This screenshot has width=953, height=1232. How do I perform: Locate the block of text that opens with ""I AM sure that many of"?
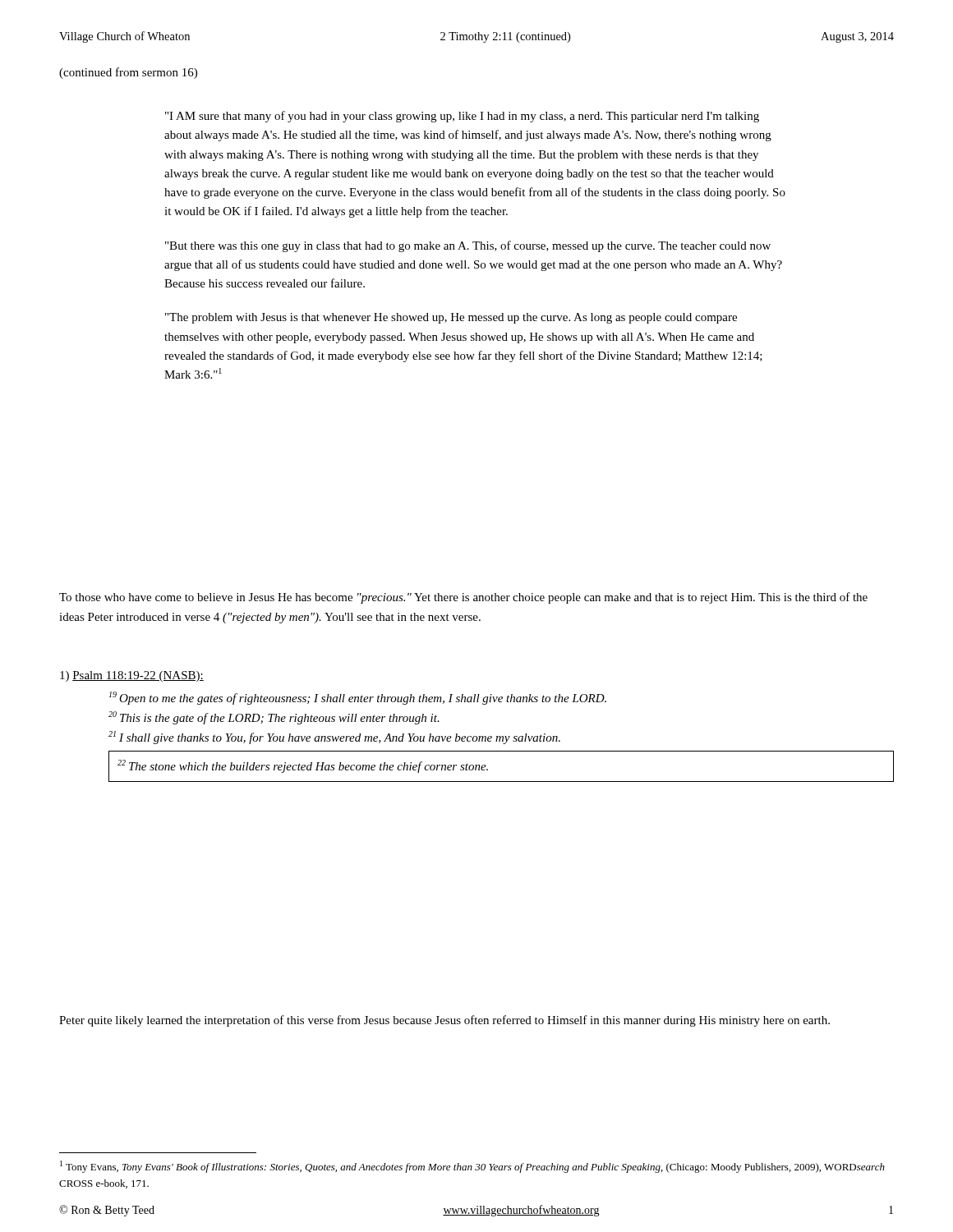475,164
